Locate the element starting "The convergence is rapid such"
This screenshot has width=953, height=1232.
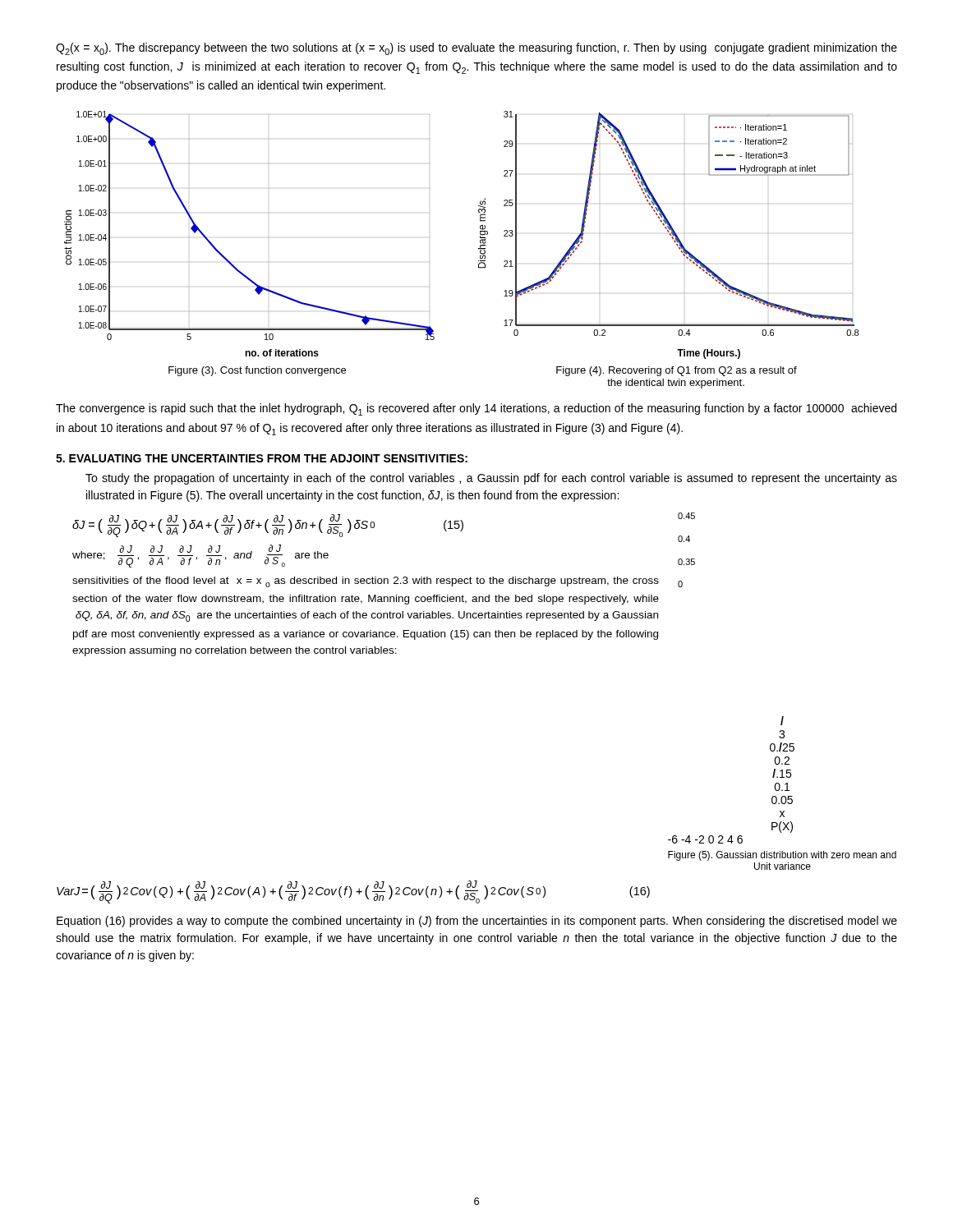click(476, 419)
